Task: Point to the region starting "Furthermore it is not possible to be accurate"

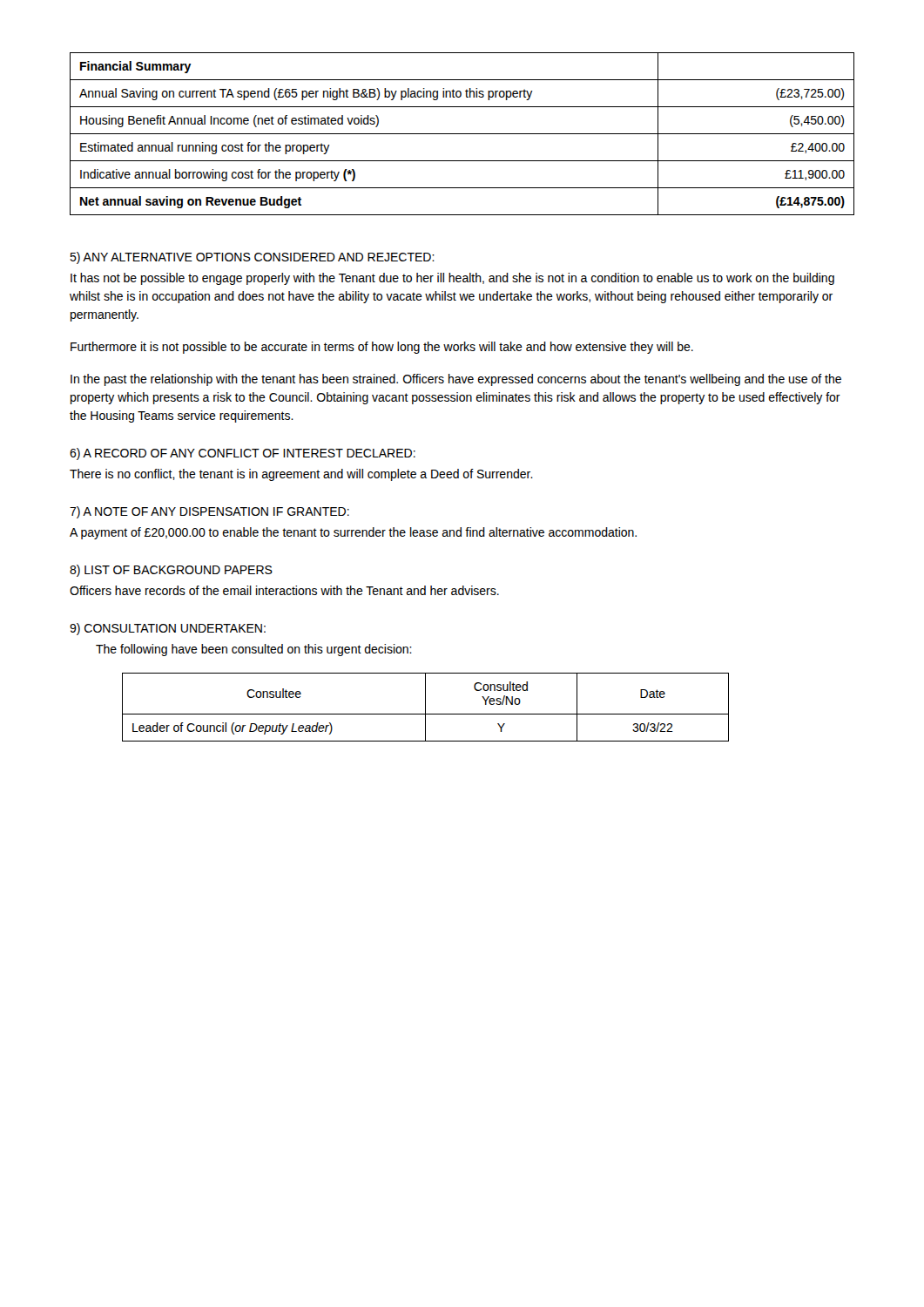Action: coord(382,347)
